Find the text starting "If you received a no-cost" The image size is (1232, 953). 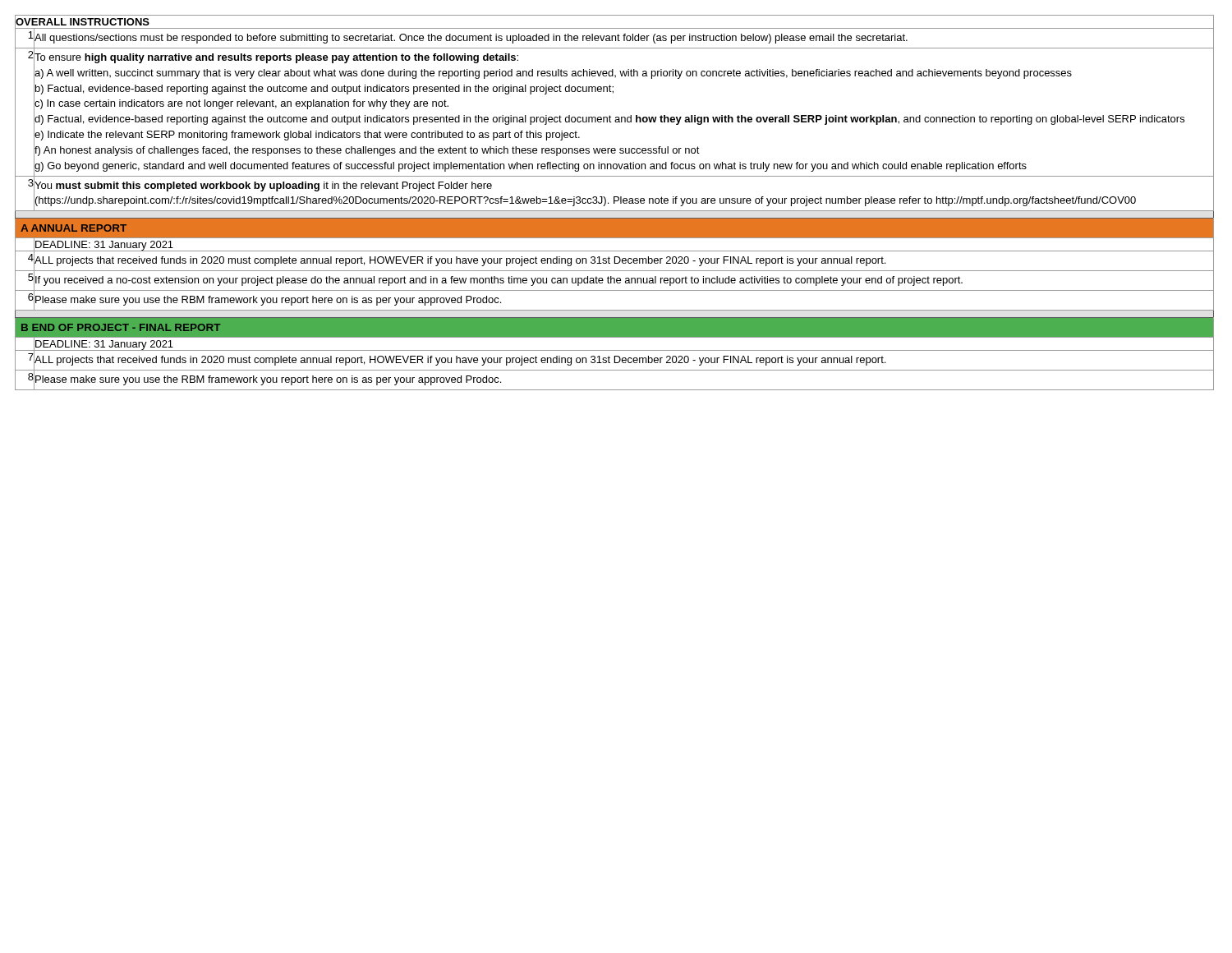[x=499, y=280]
